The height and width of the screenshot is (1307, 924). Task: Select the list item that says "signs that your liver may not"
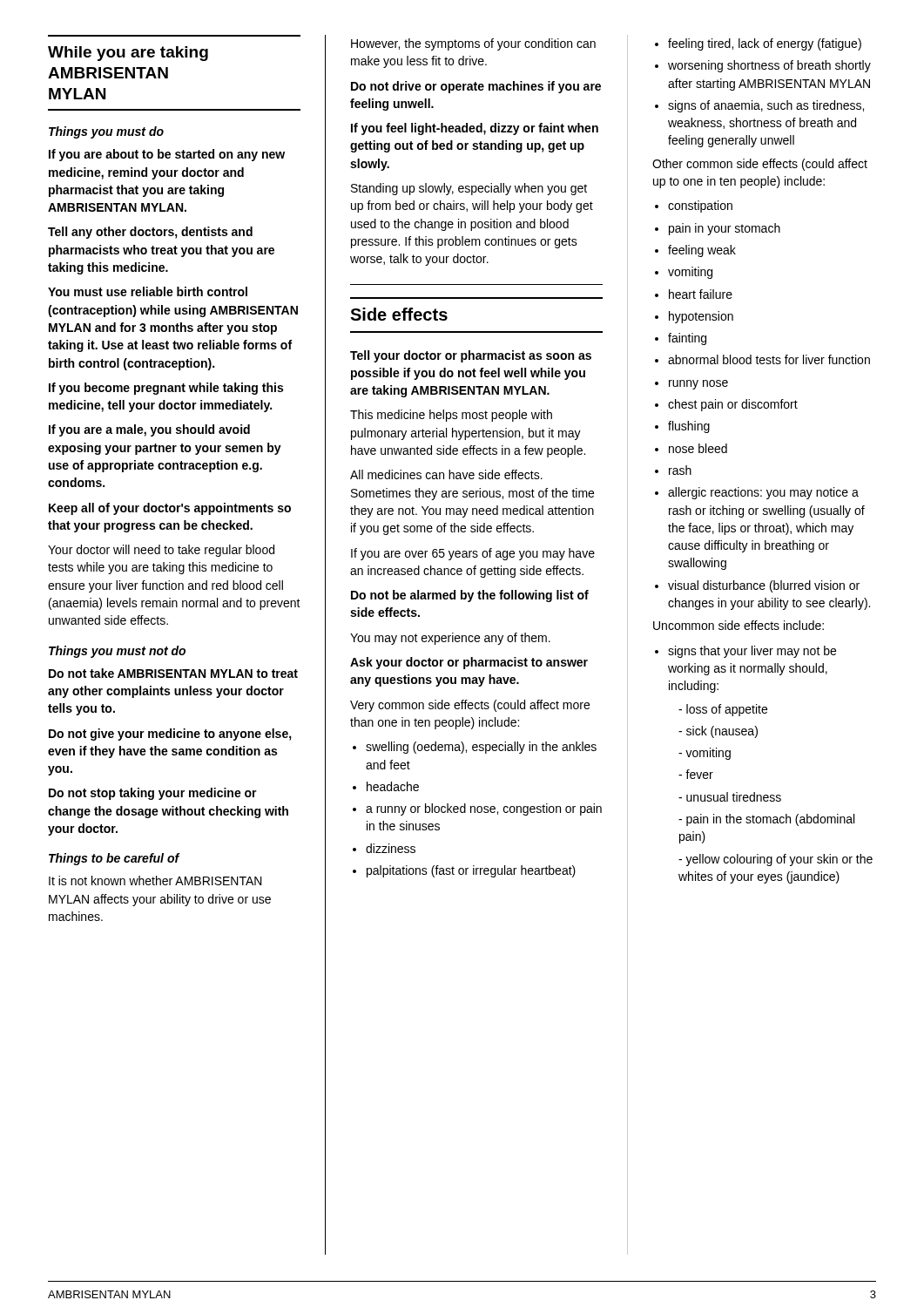(752, 652)
